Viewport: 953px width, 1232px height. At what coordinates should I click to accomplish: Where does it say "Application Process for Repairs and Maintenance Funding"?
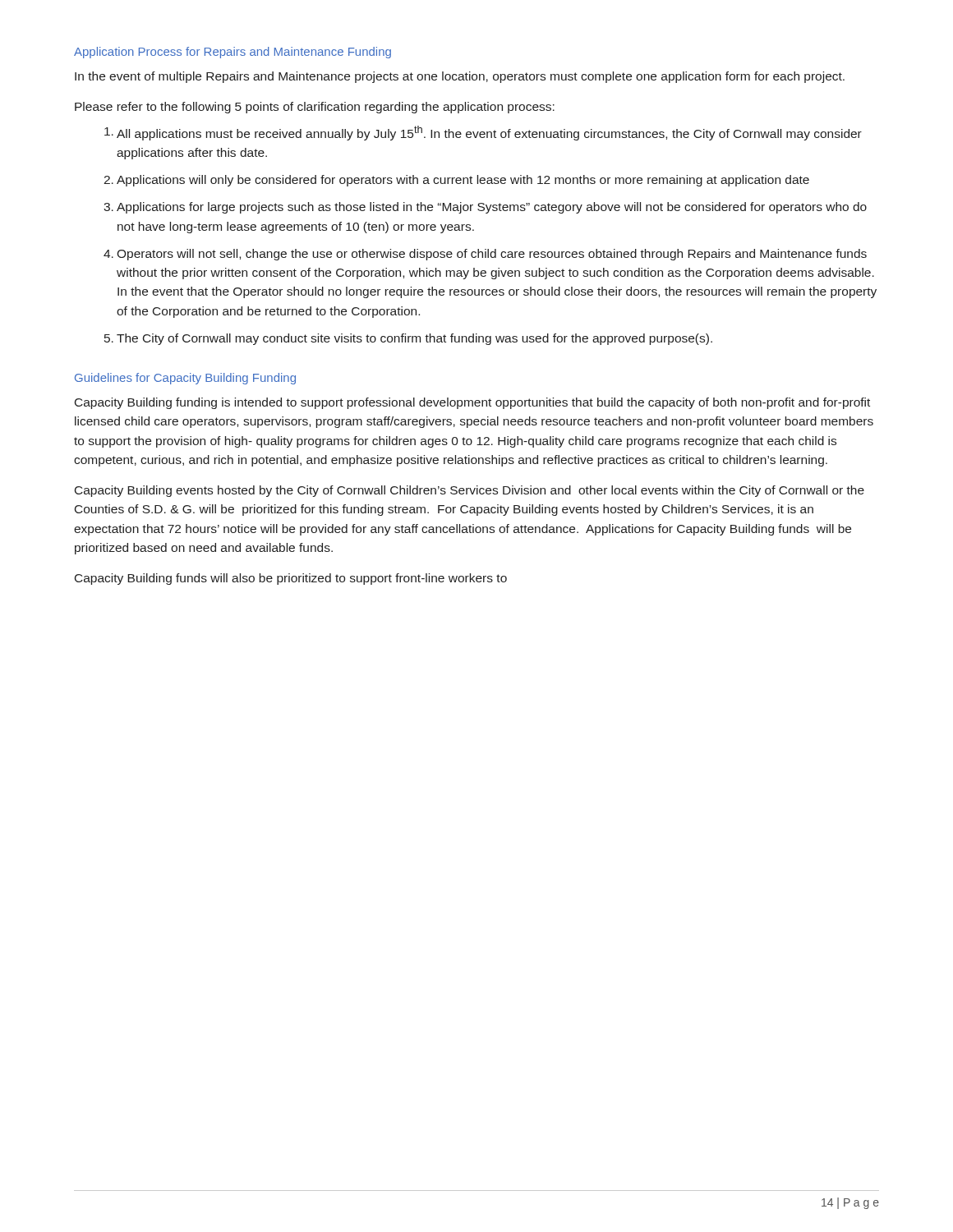(233, 51)
